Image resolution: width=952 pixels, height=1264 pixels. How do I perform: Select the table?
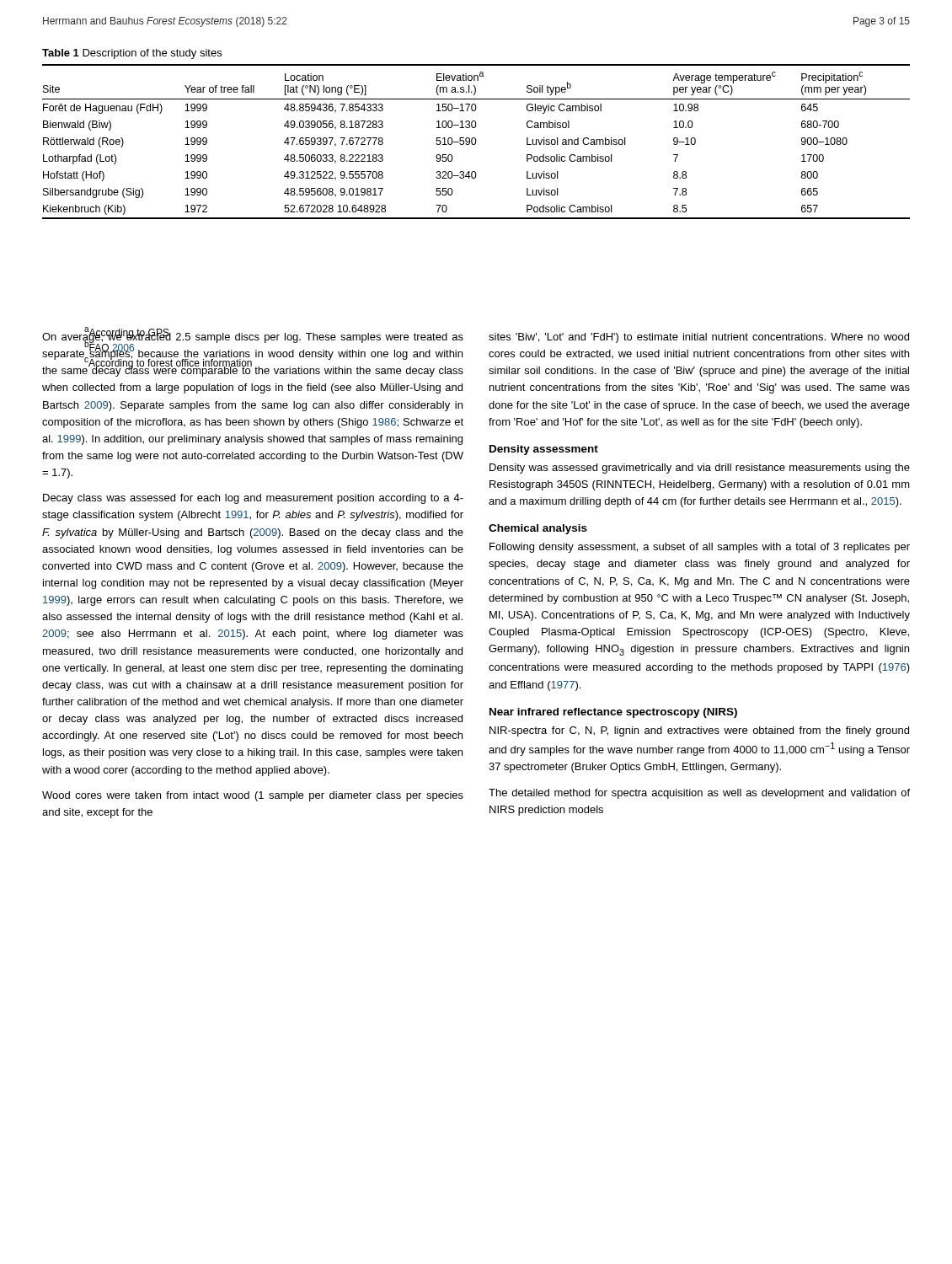[x=476, y=142]
